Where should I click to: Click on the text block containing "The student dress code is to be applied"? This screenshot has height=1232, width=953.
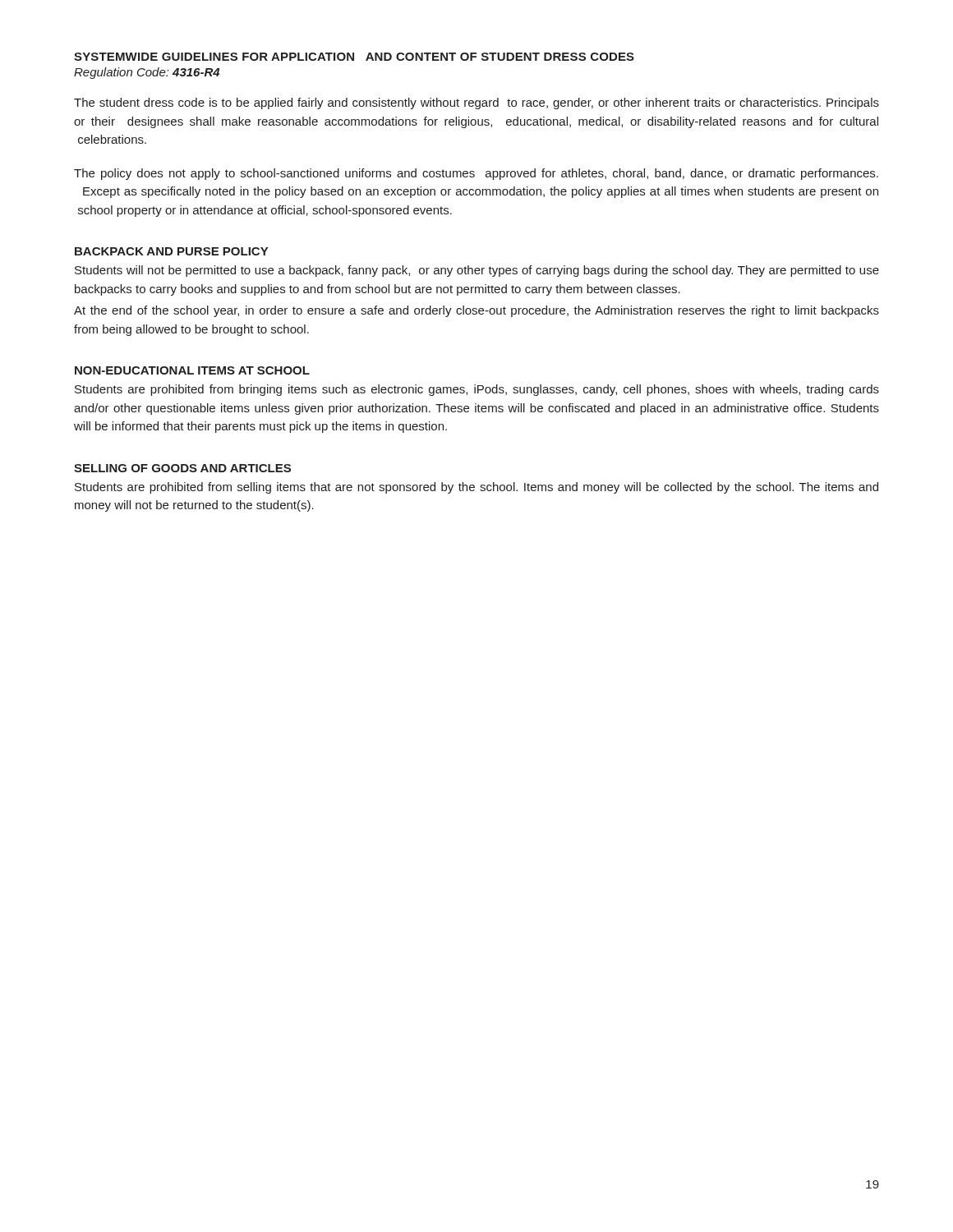[x=476, y=121]
